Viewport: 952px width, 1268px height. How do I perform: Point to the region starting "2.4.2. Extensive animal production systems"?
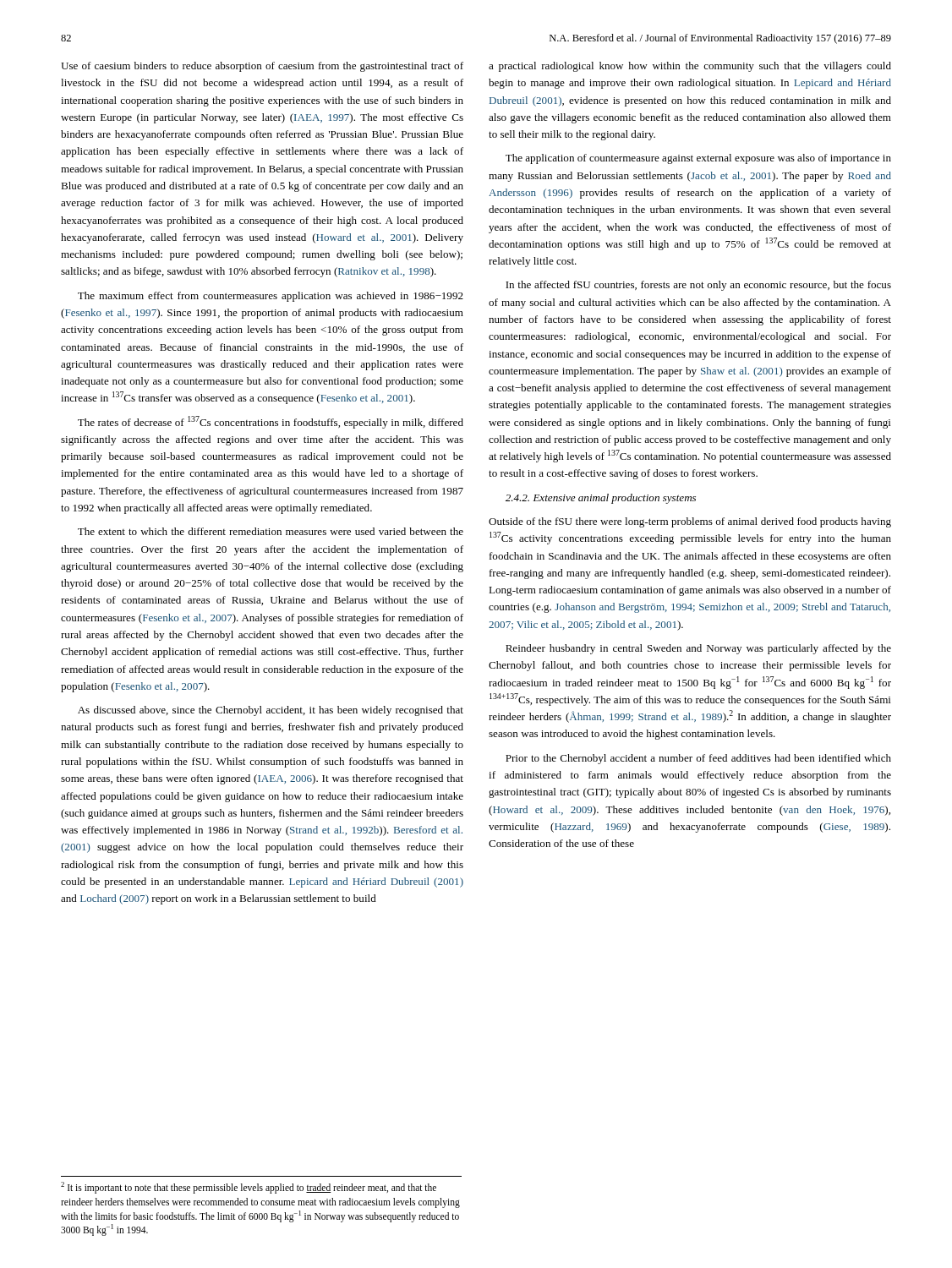(x=601, y=497)
